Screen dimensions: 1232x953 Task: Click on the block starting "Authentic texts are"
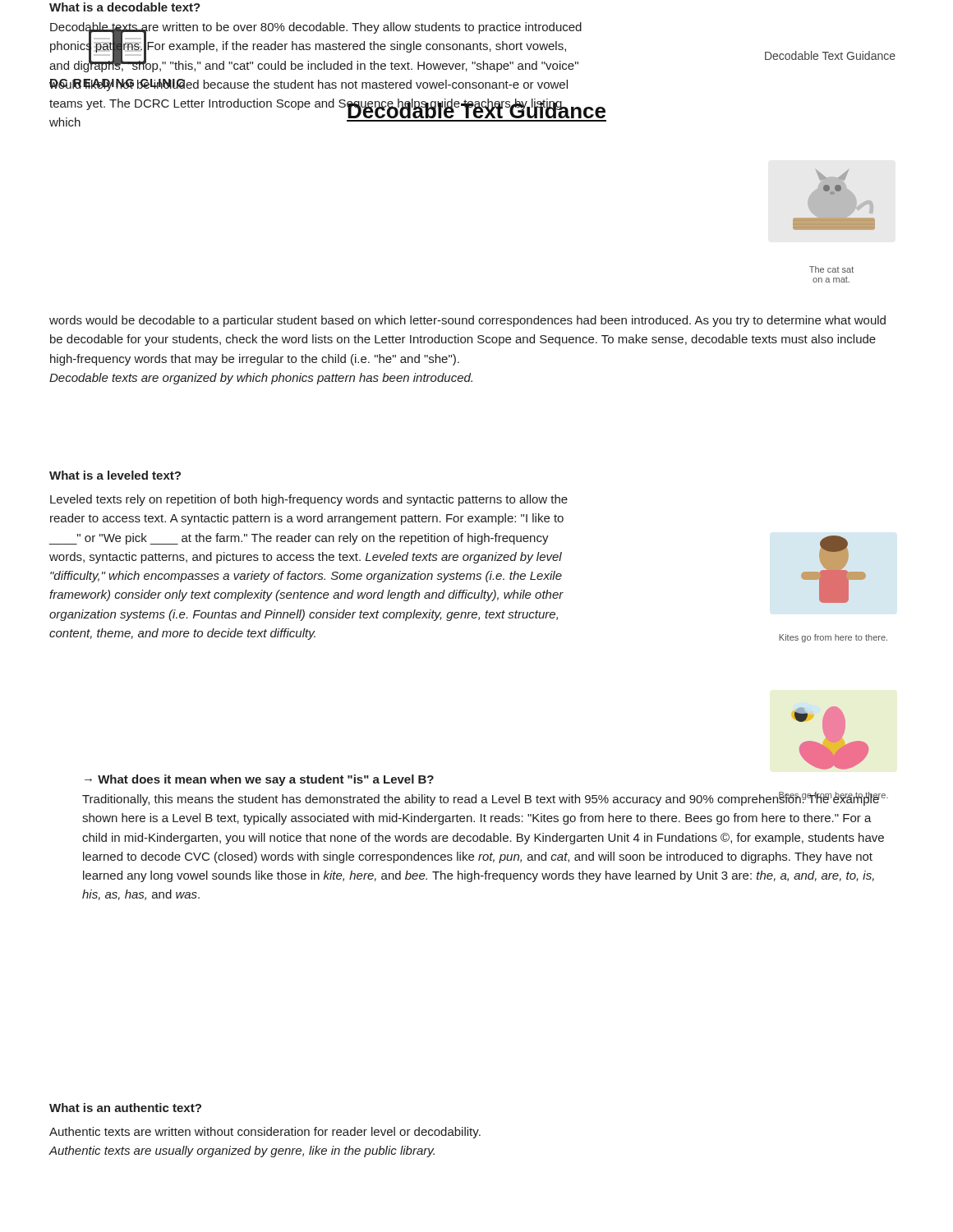click(472, 1141)
